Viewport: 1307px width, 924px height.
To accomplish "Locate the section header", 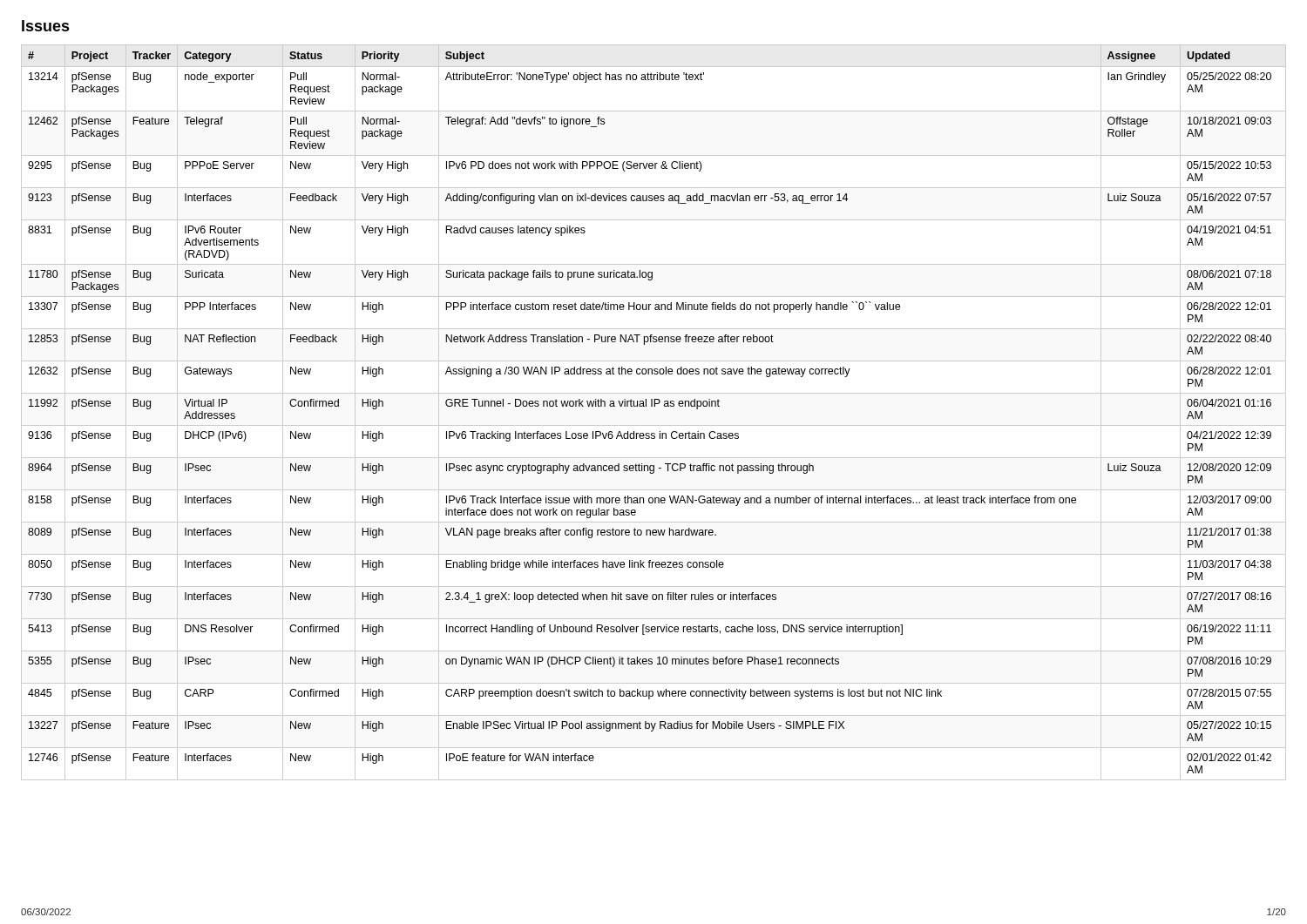I will [654, 27].
